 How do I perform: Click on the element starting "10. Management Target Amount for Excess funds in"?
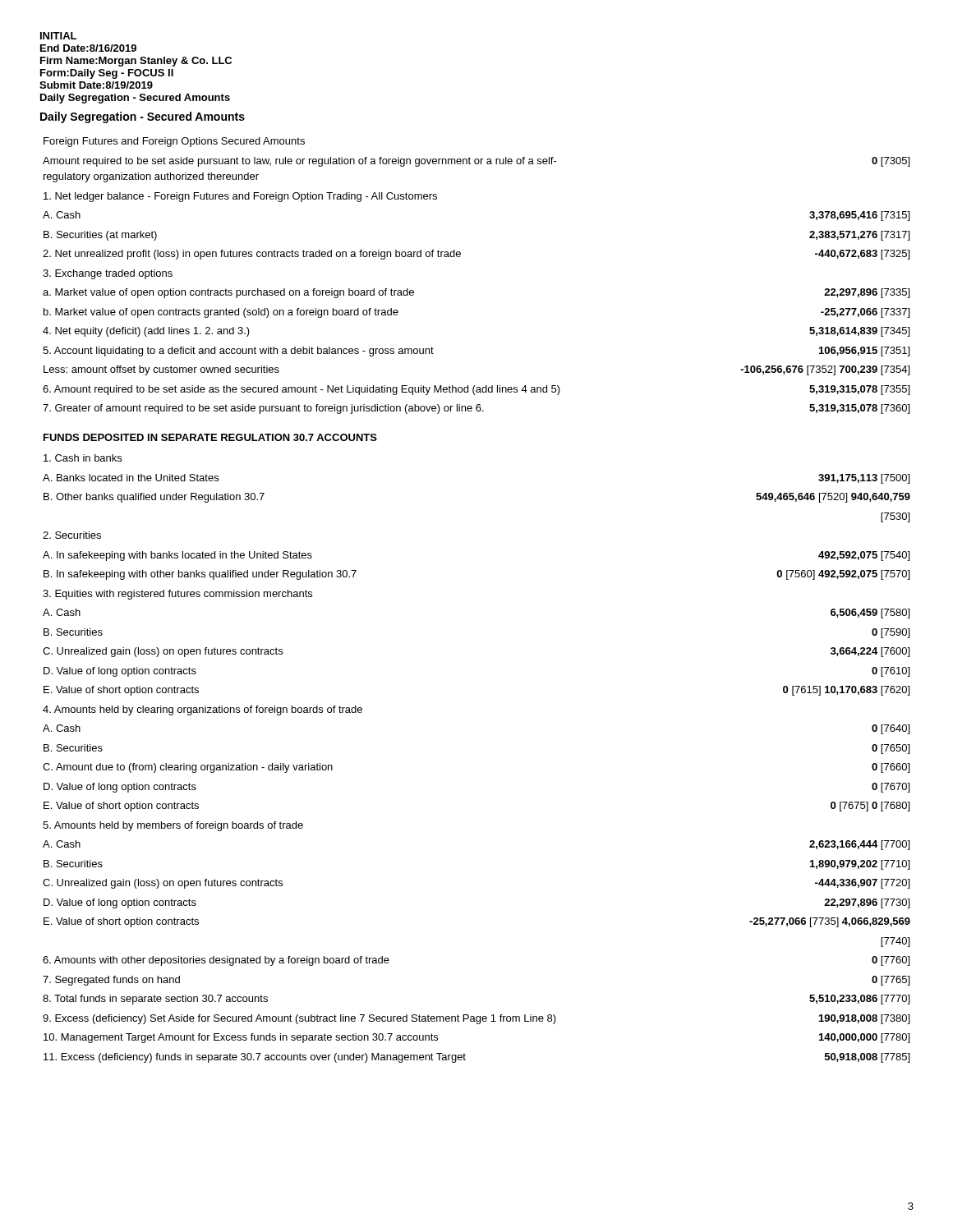tap(244, 1038)
